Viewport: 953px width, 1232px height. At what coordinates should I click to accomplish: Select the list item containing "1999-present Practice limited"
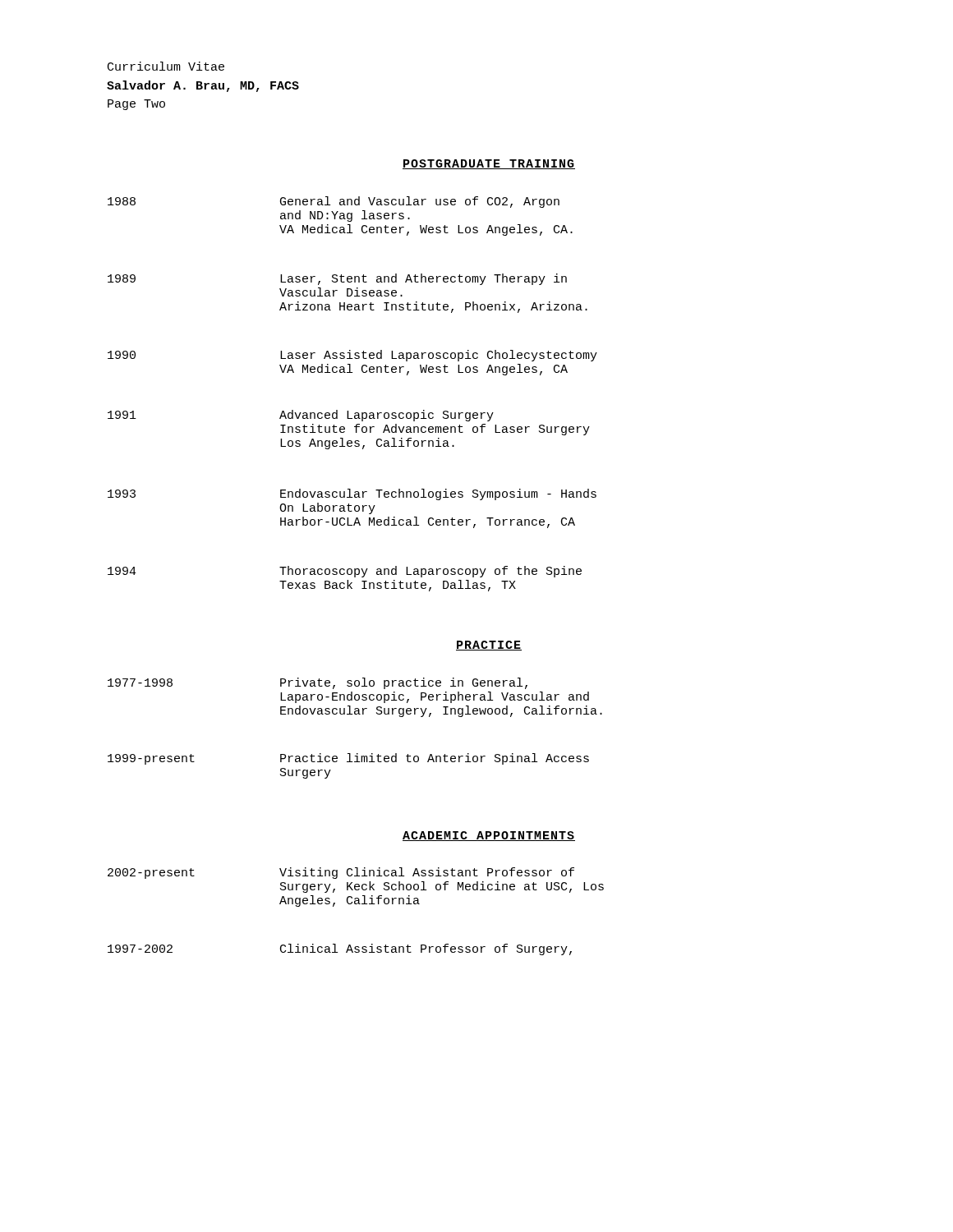tap(348, 766)
